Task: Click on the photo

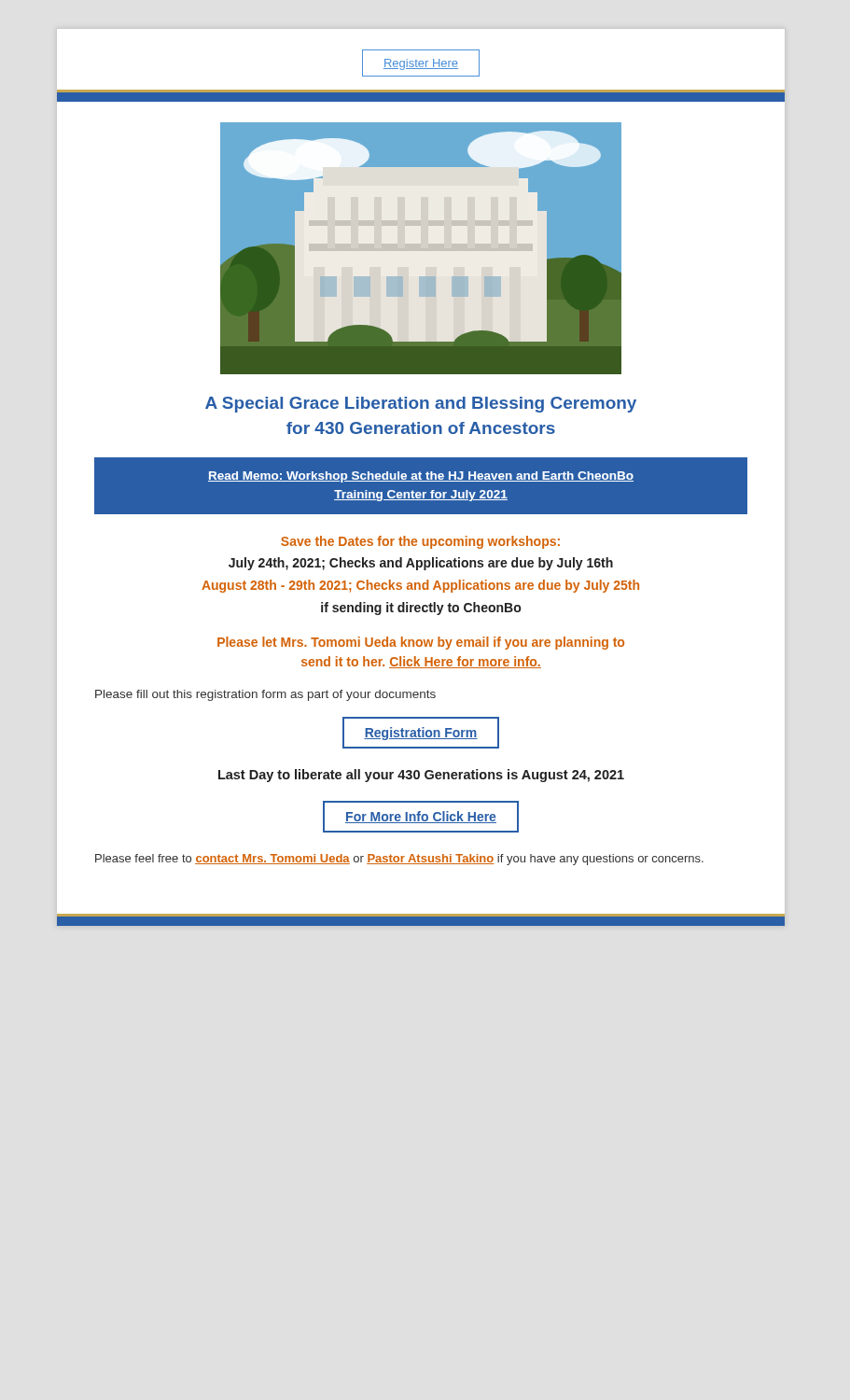Action: [x=421, y=248]
